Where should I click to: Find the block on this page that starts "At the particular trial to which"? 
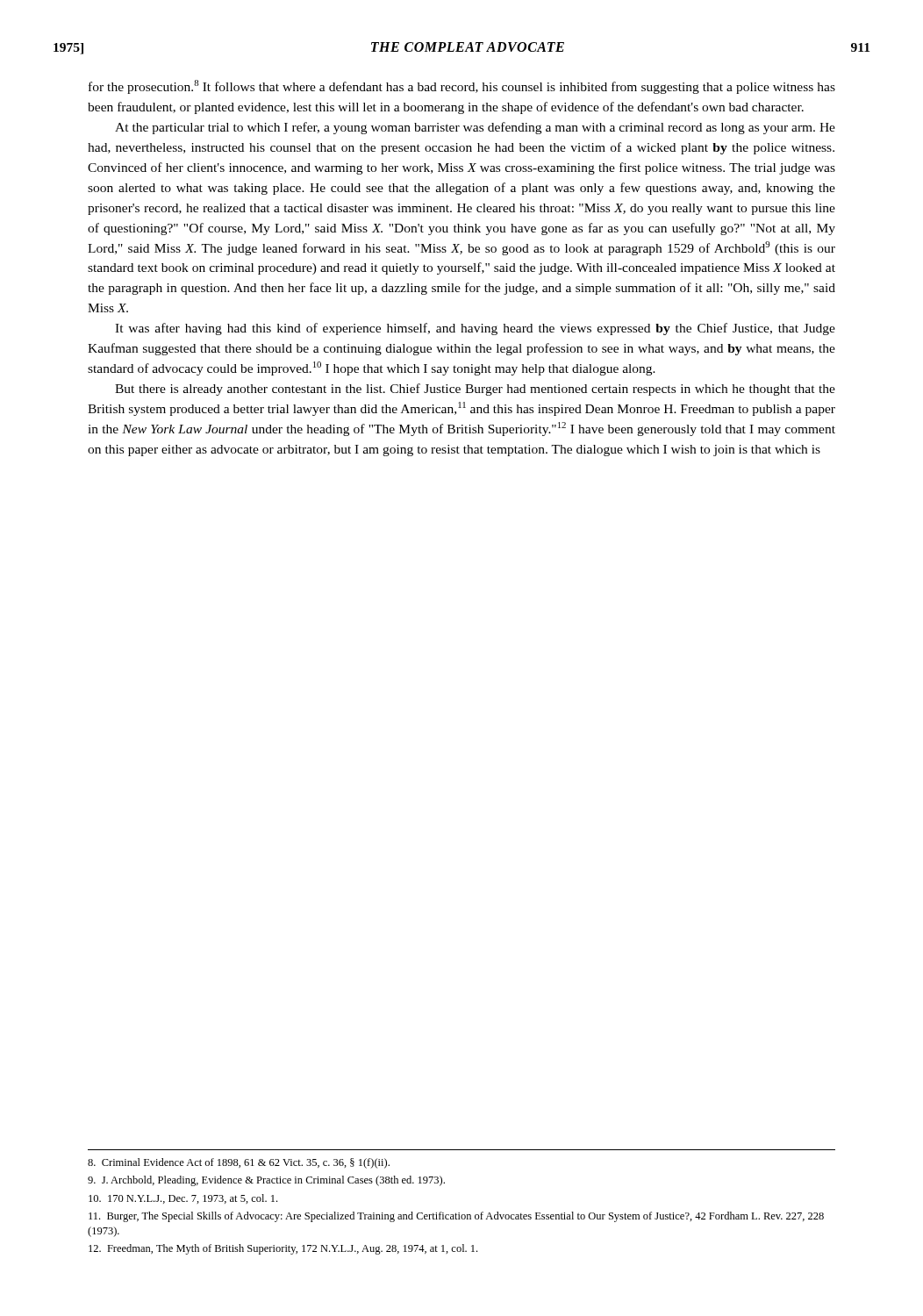(x=462, y=218)
